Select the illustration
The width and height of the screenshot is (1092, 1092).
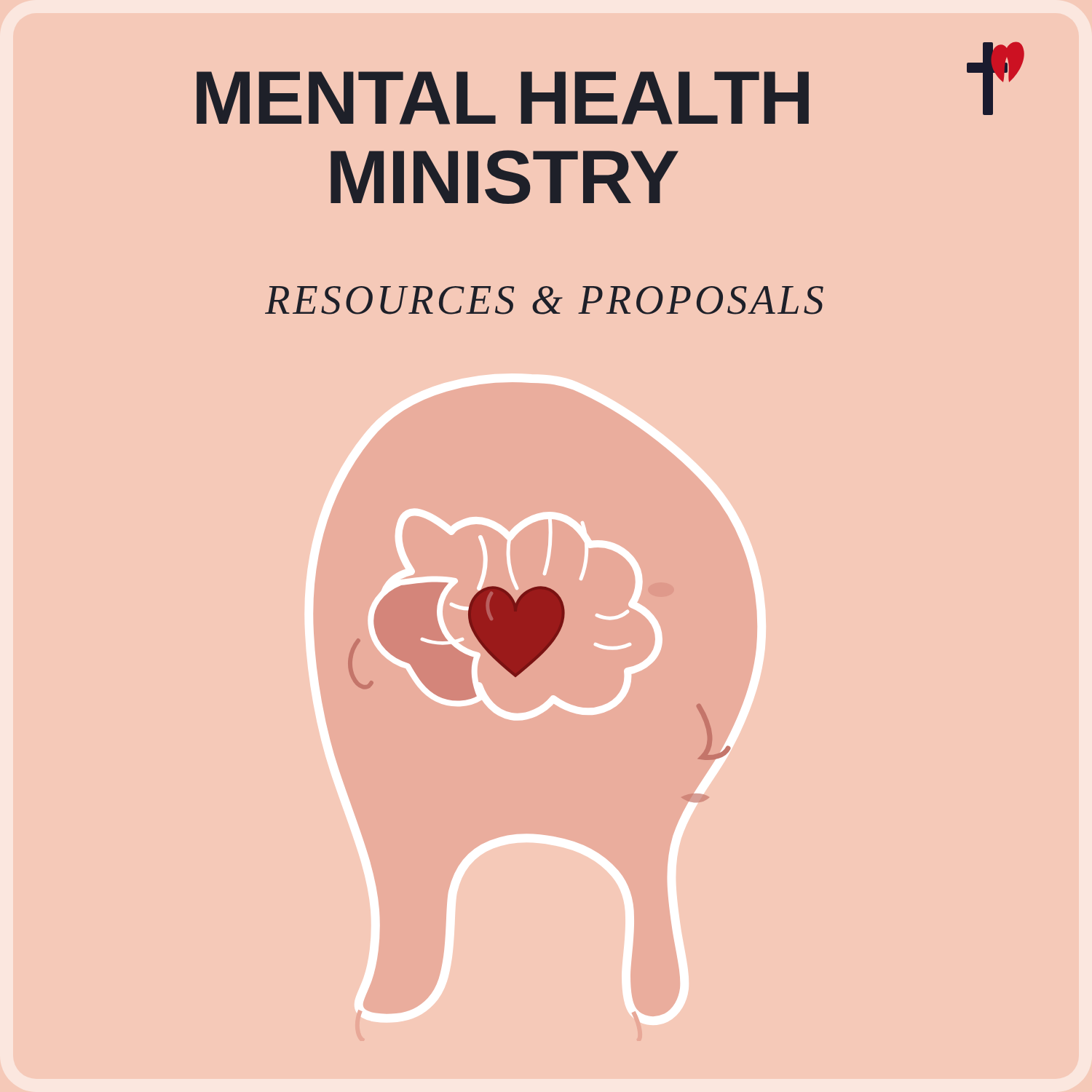coord(546,692)
